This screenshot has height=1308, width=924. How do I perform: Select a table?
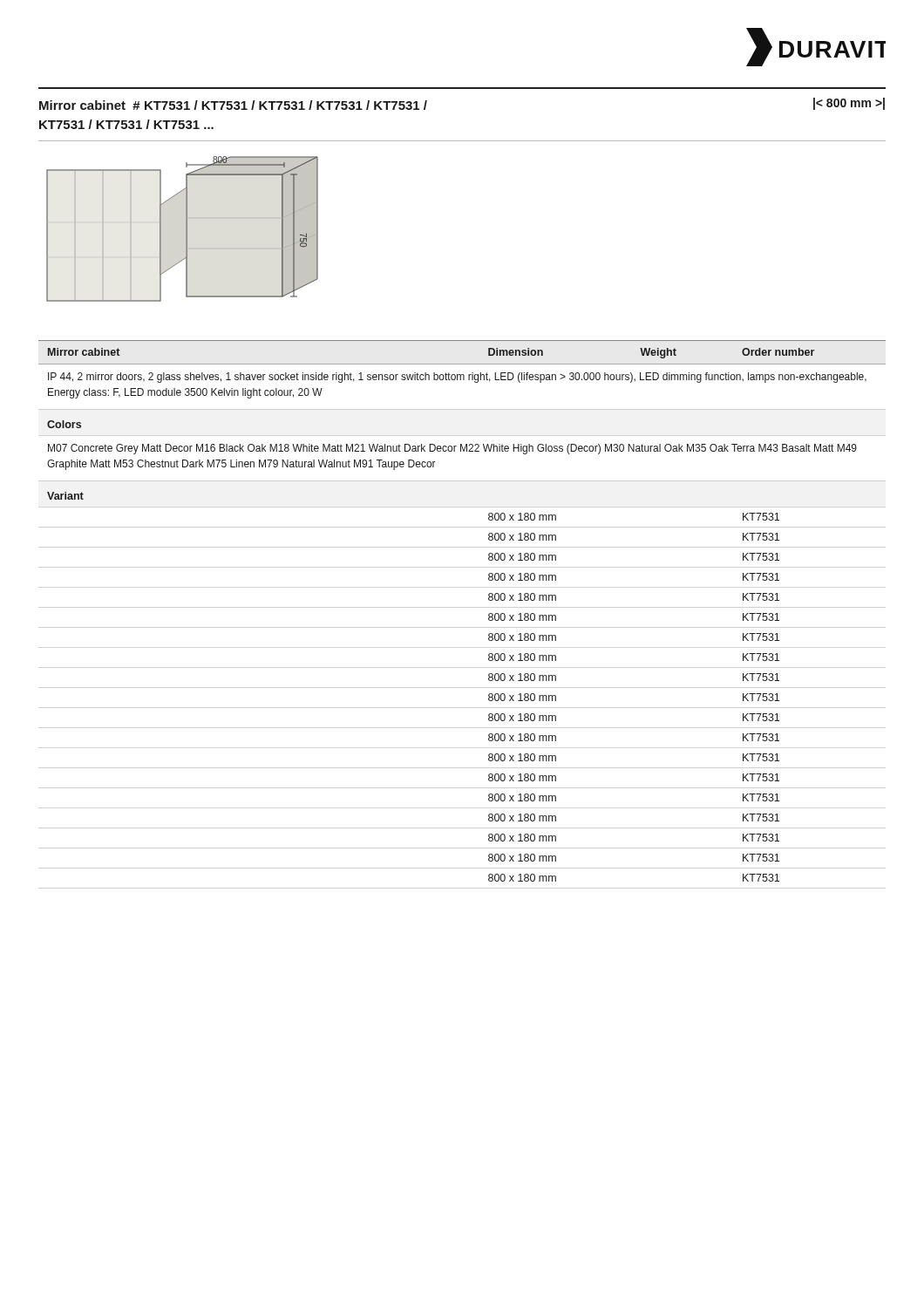[462, 614]
